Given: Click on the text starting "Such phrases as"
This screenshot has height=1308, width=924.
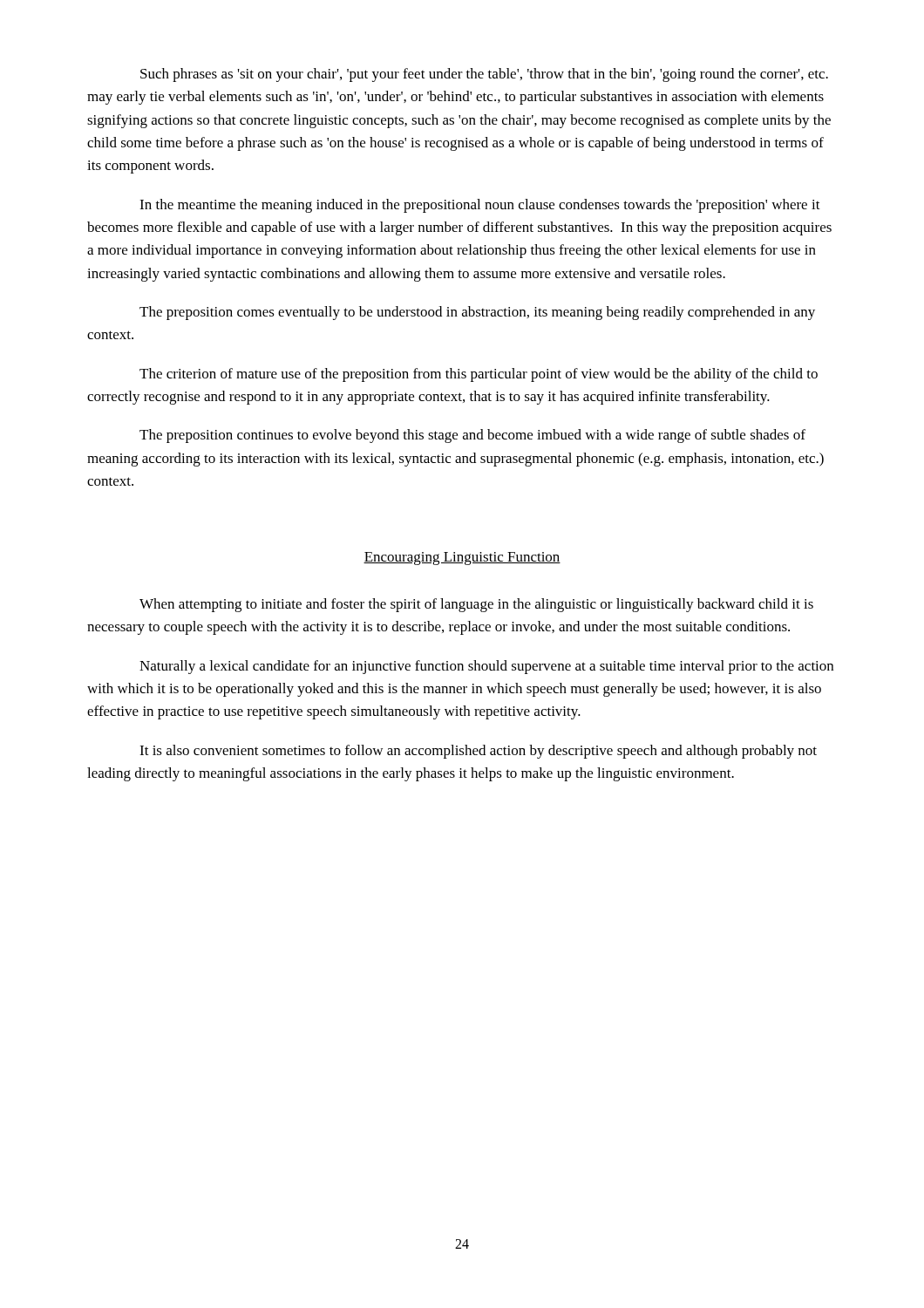Looking at the screenshot, I should click(459, 120).
